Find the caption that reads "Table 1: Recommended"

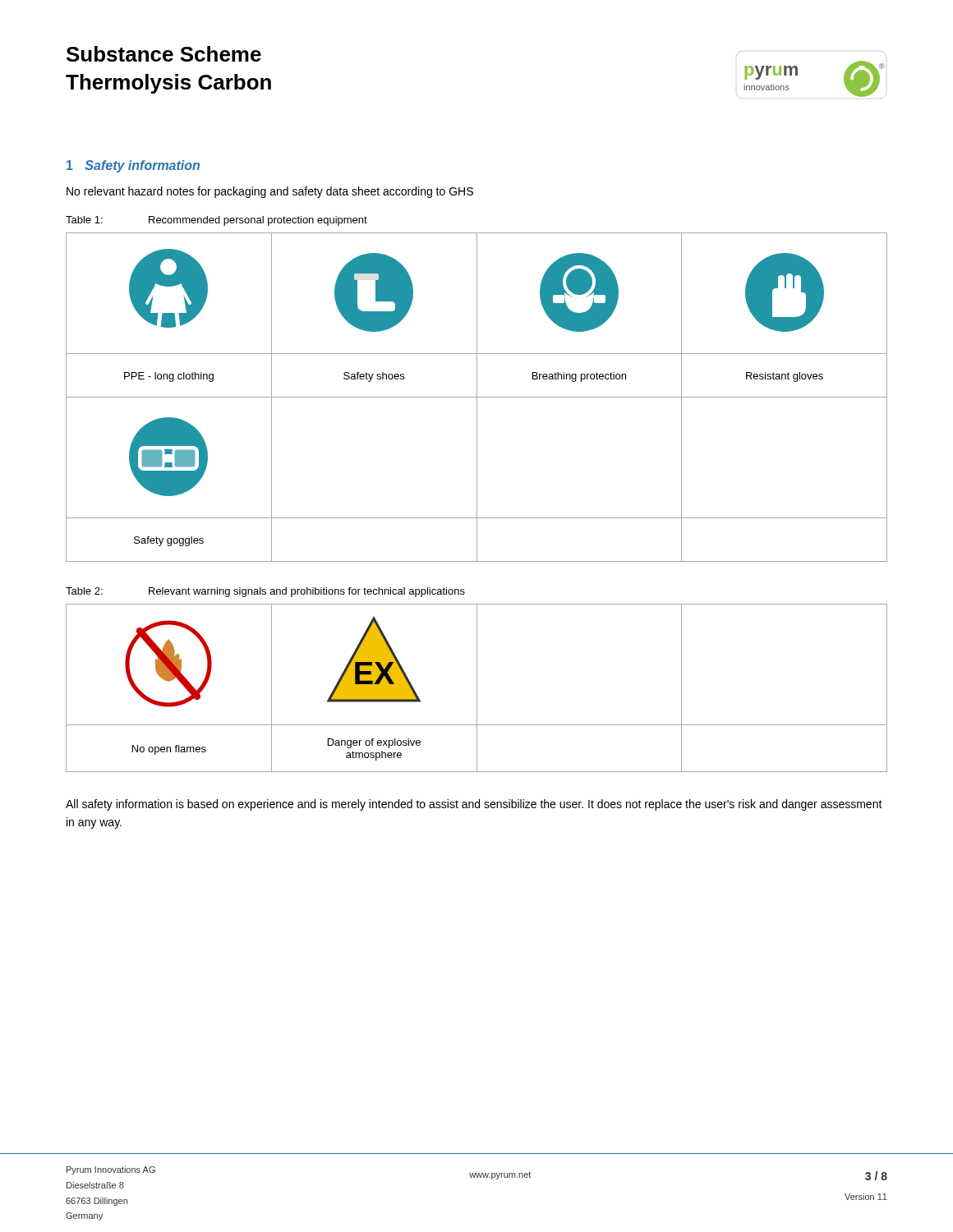click(216, 220)
